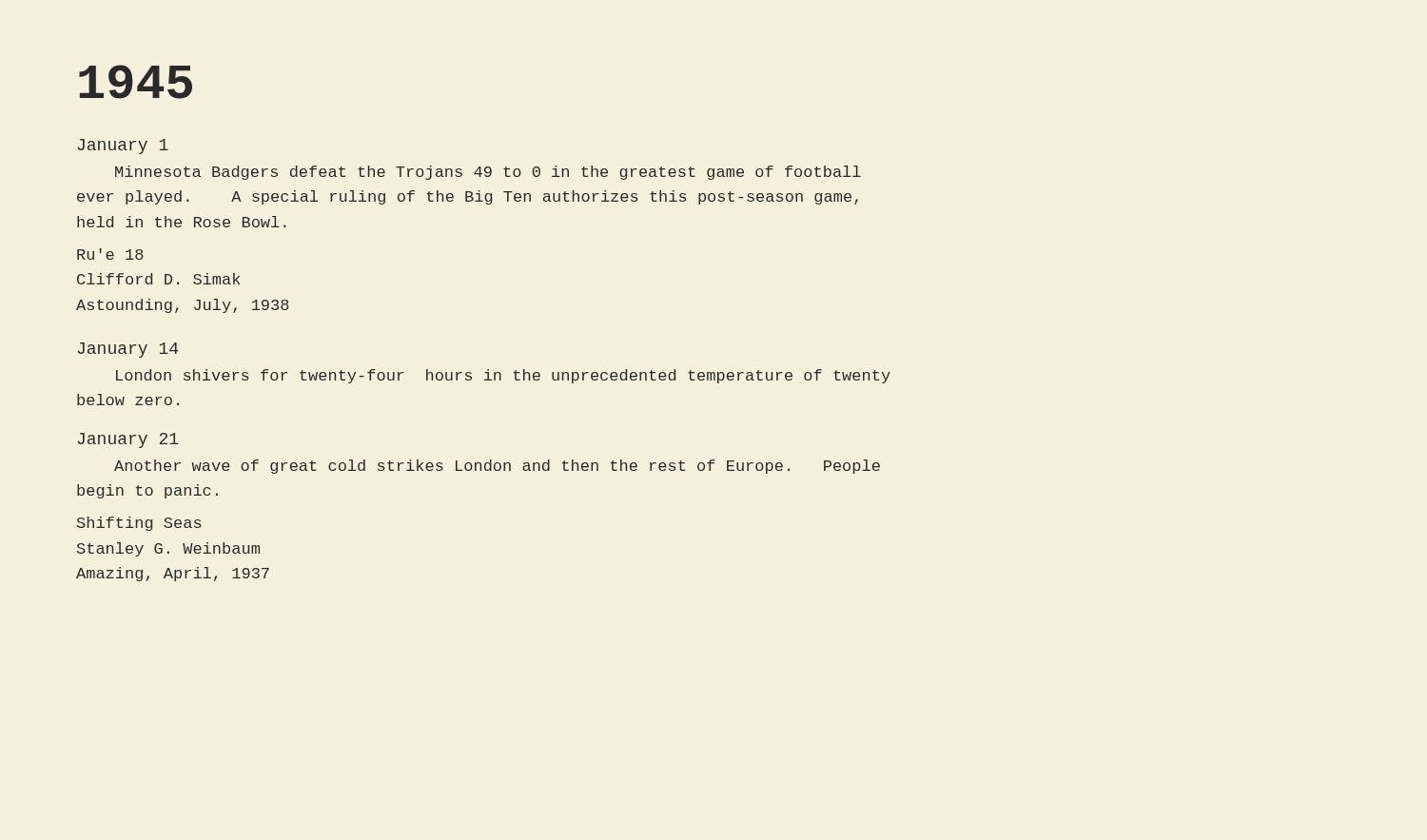Select the region starting "Astounding, July, 1938"
This screenshot has width=1427, height=840.
click(183, 306)
